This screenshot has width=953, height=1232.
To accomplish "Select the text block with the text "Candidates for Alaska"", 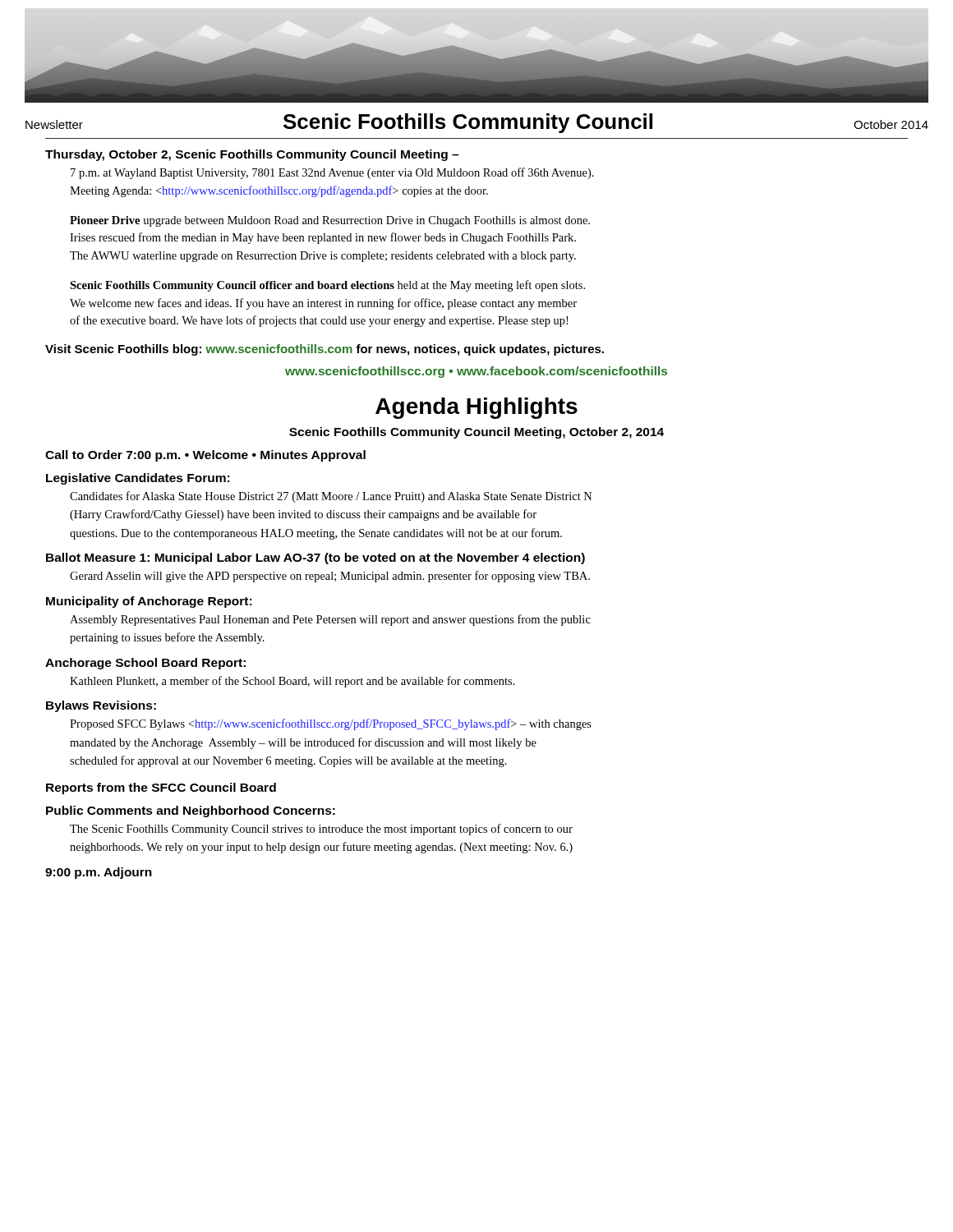I will pyautogui.click(x=331, y=515).
